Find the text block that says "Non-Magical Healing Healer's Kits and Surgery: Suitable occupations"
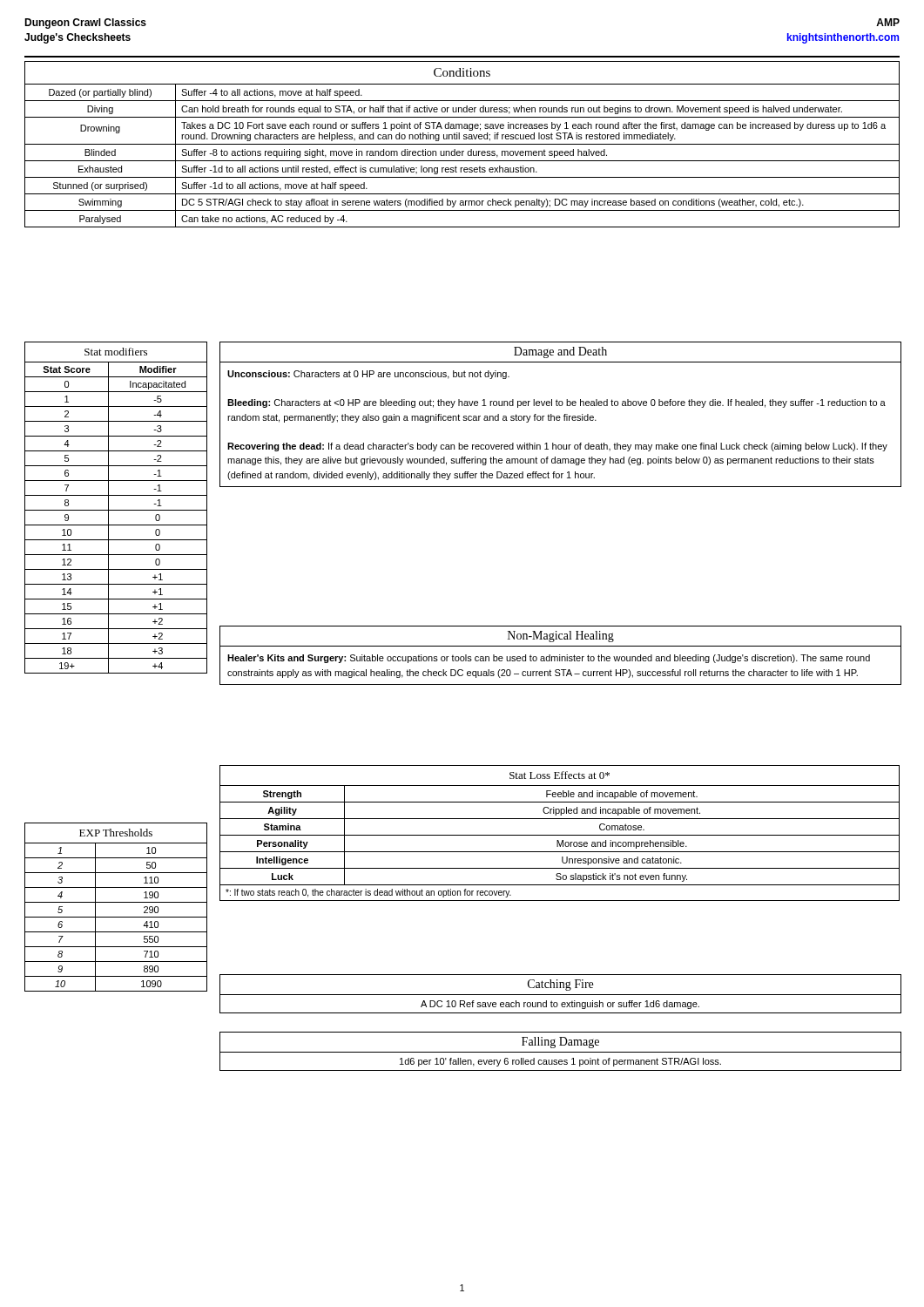Viewport: 924px width, 1307px height. pos(560,655)
